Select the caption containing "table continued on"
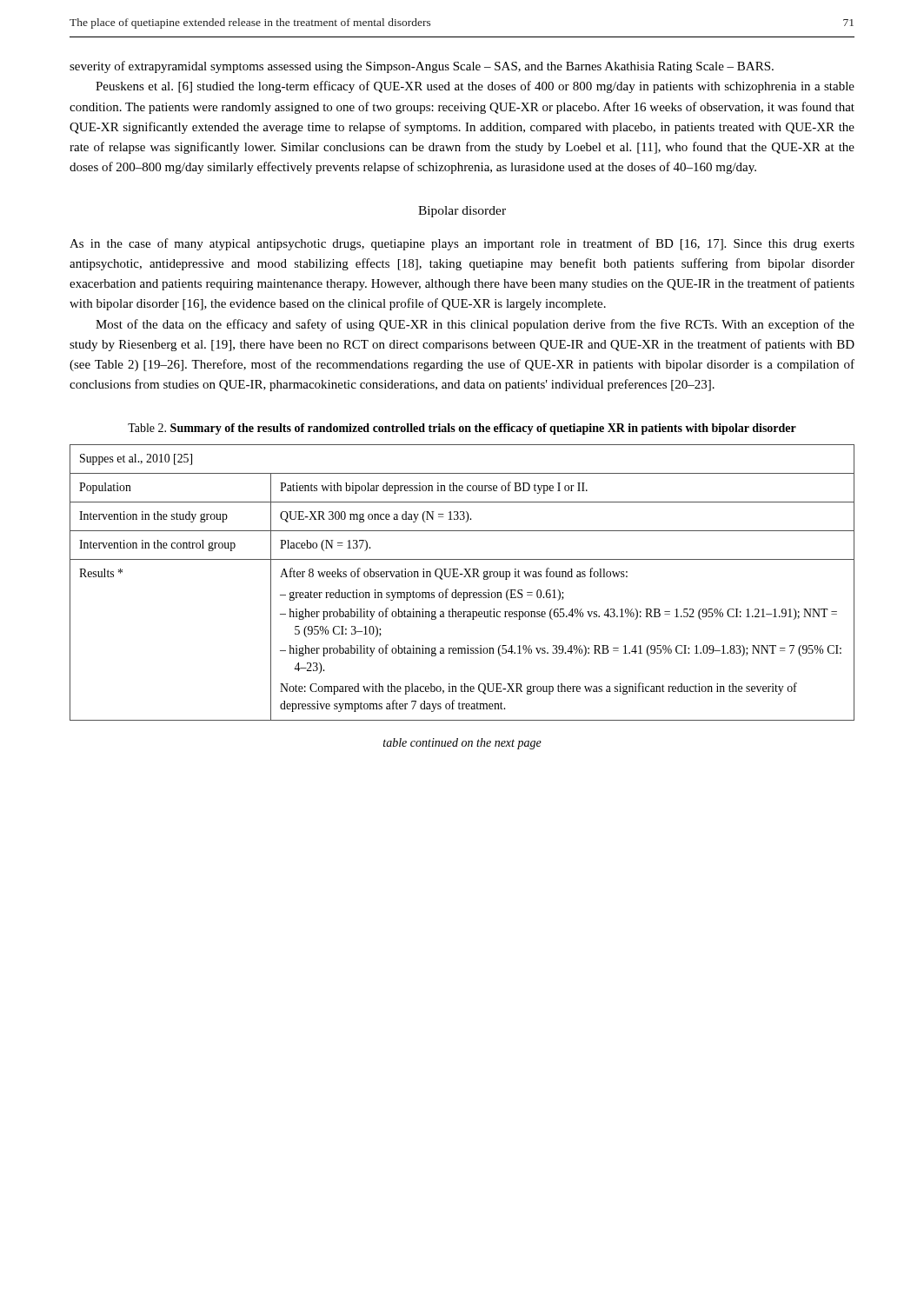 tap(462, 743)
